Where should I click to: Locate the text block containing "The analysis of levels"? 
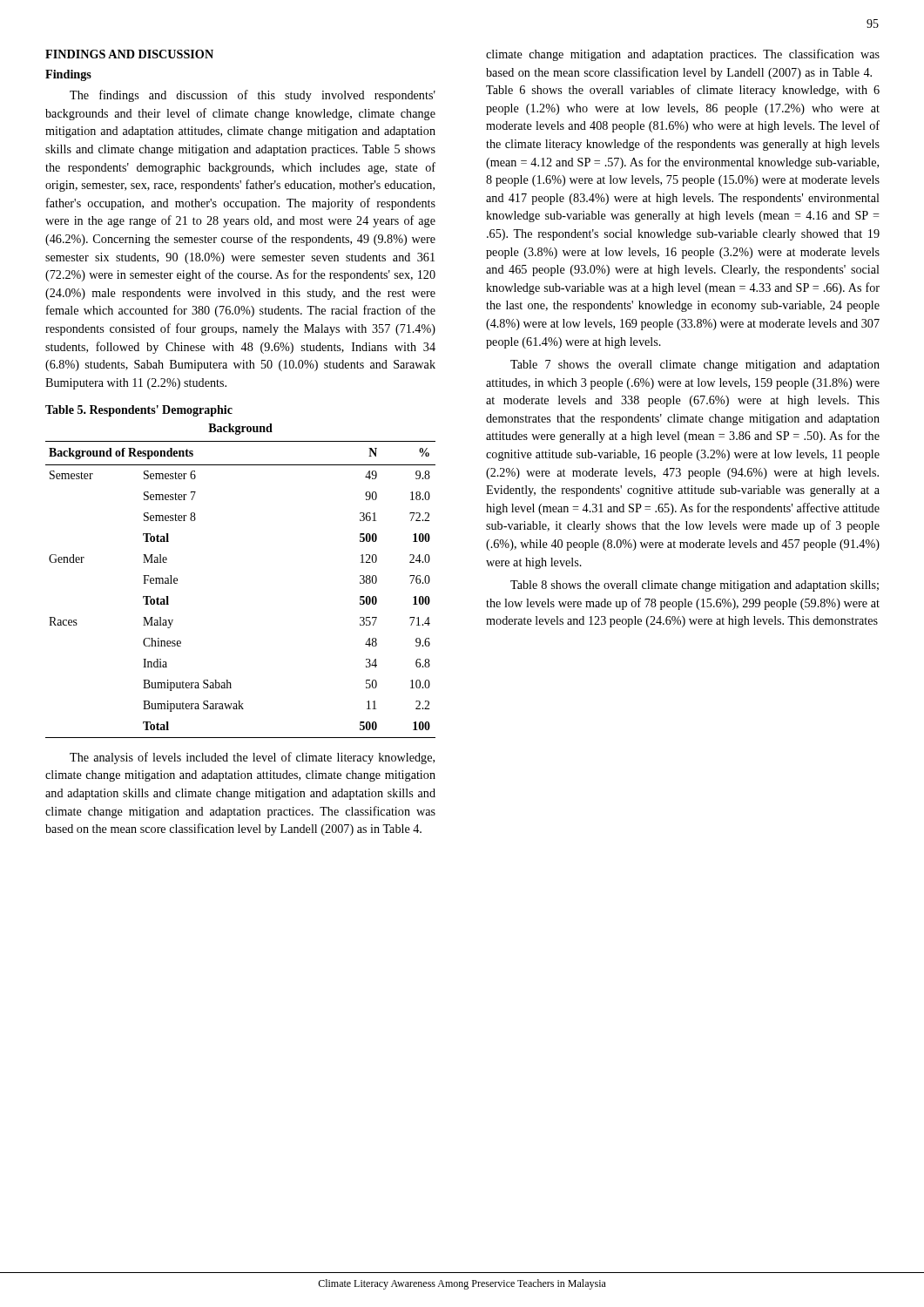(240, 793)
